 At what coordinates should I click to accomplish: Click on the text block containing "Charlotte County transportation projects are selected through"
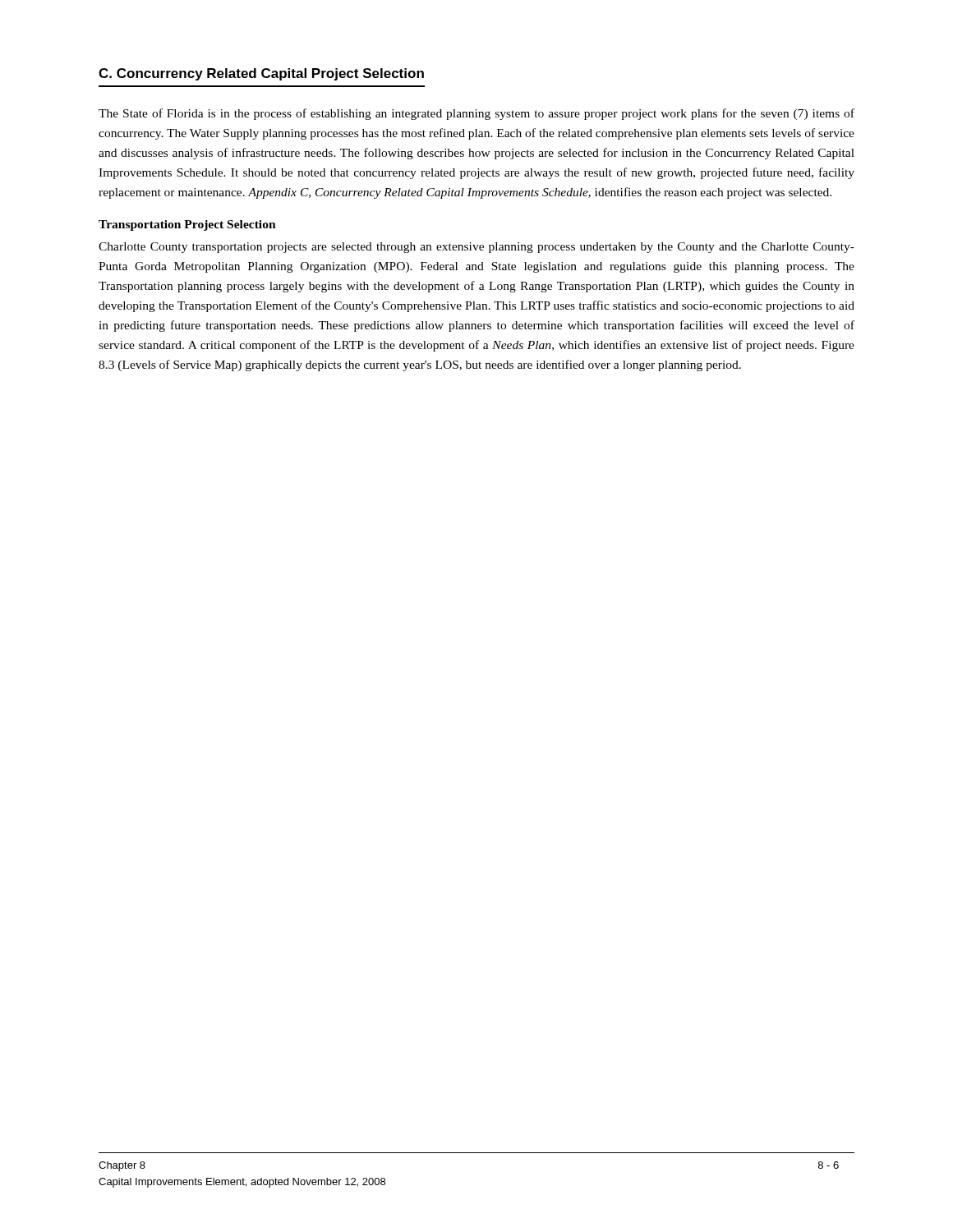(x=476, y=305)
